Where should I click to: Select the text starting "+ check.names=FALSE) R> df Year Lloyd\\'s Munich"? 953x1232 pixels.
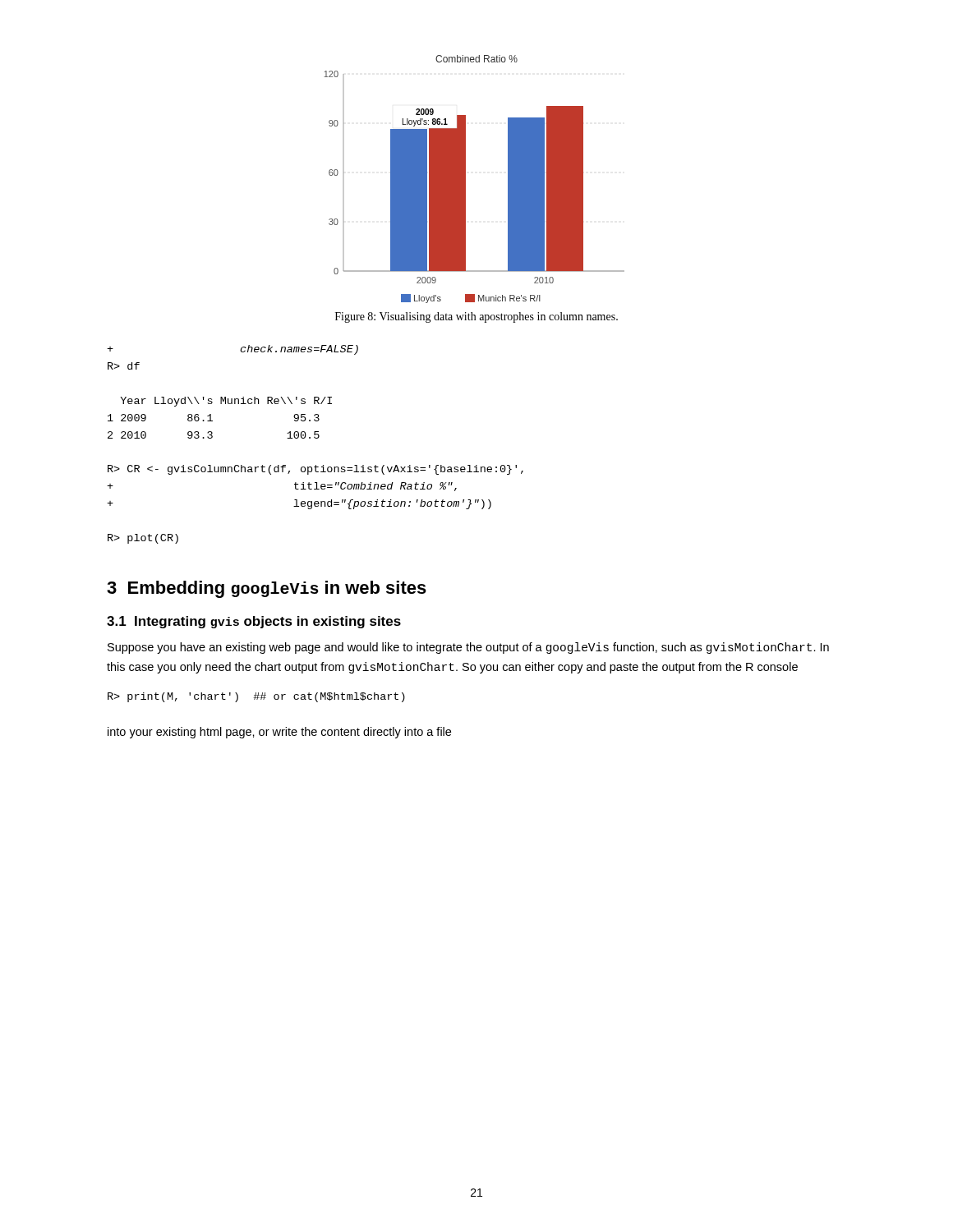(316, 444)
